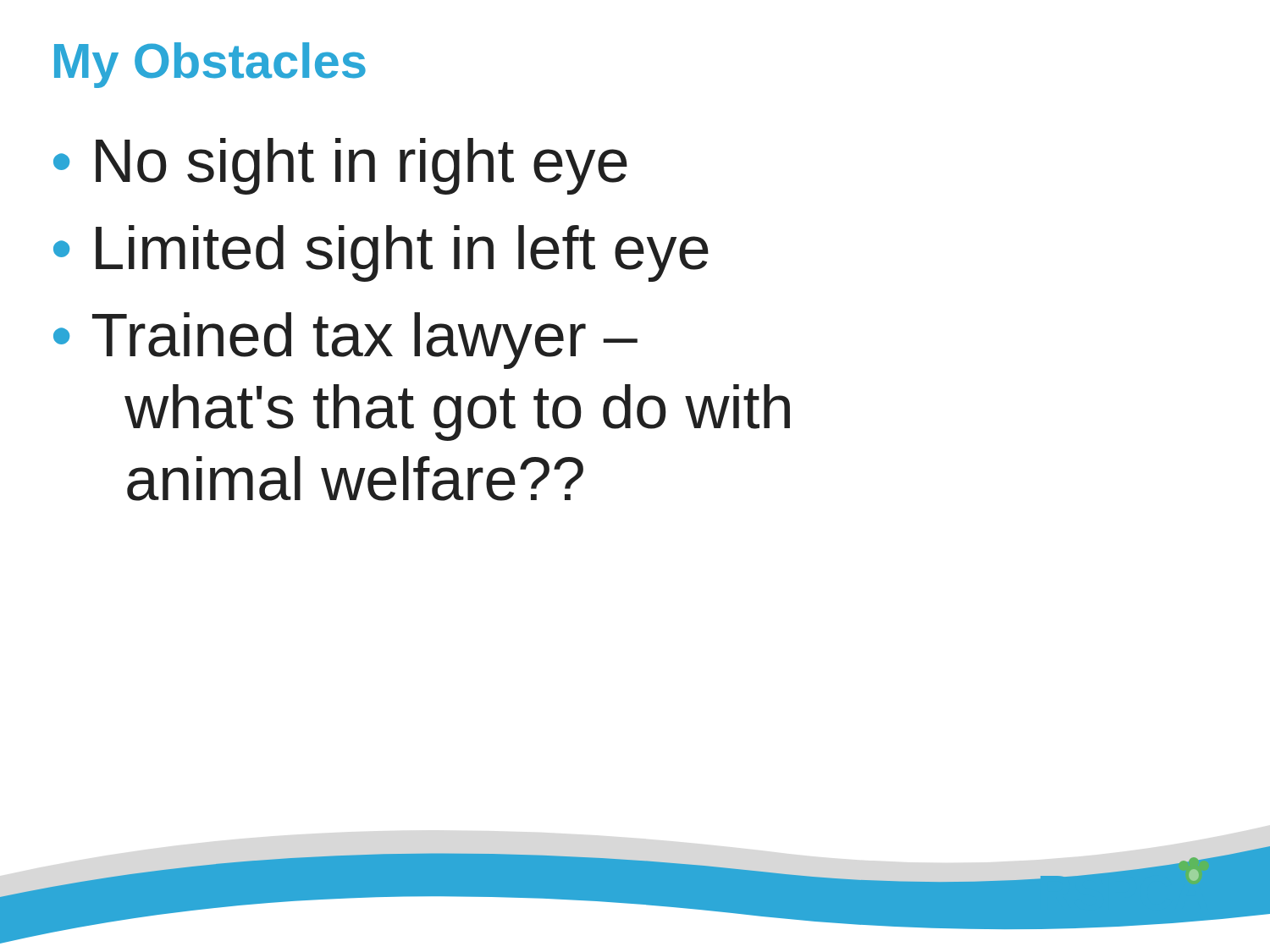Screen dimensions: 952x1270
Task: Find the logo
Action: [1130, 893]
